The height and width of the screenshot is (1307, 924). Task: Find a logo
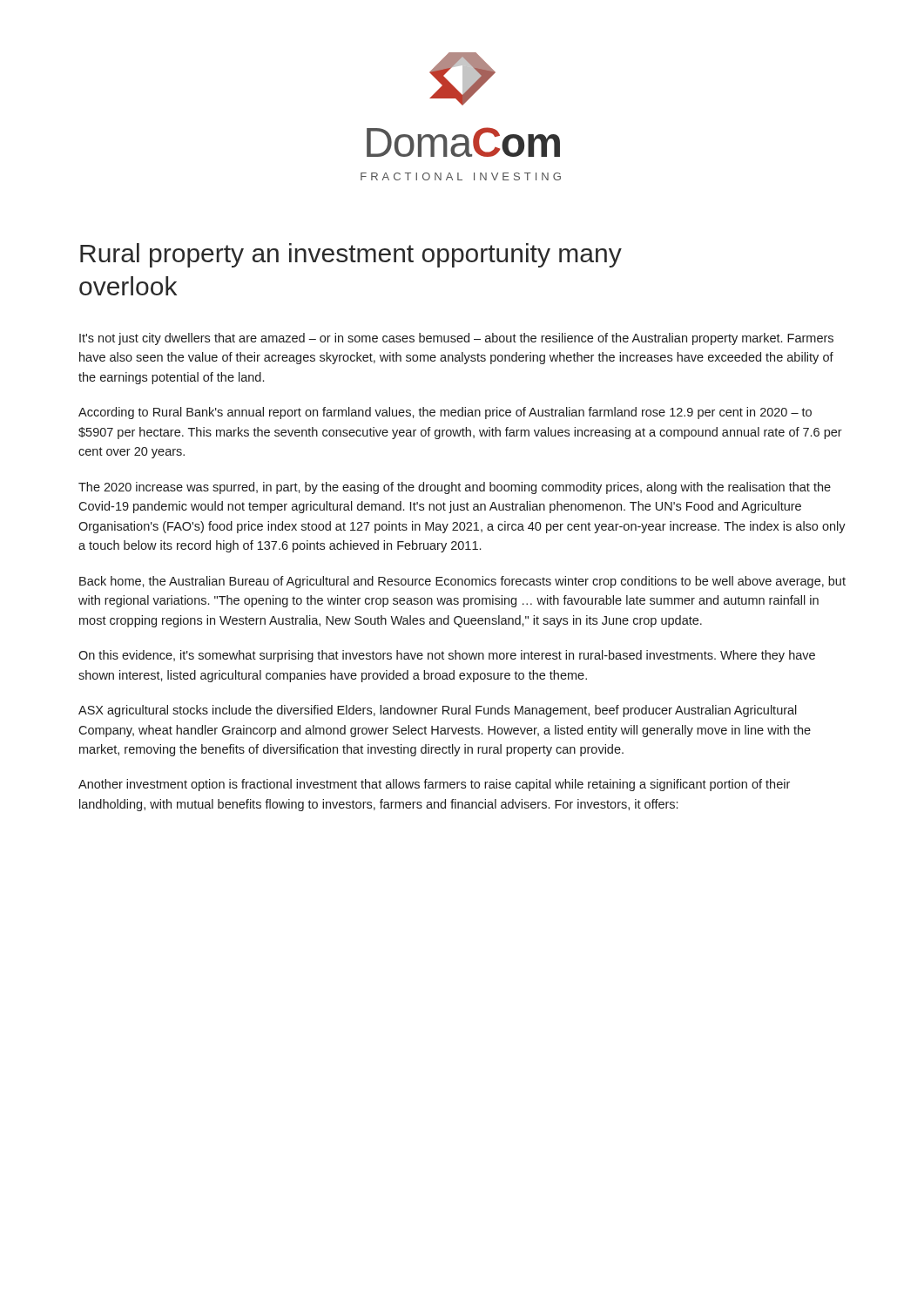click(462, 102)
